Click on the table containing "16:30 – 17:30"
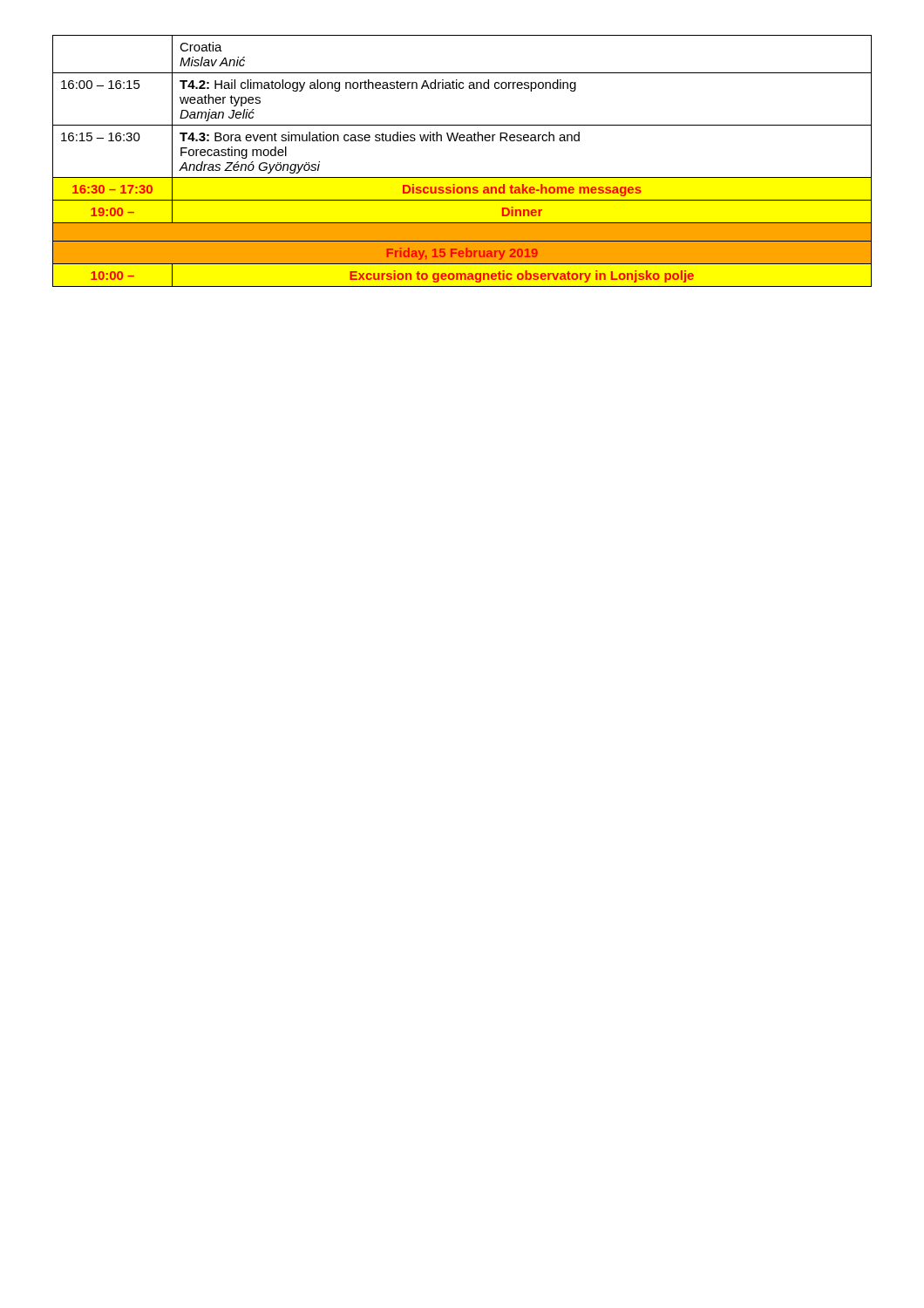924x1308 pixels. (x=462, y=161)
